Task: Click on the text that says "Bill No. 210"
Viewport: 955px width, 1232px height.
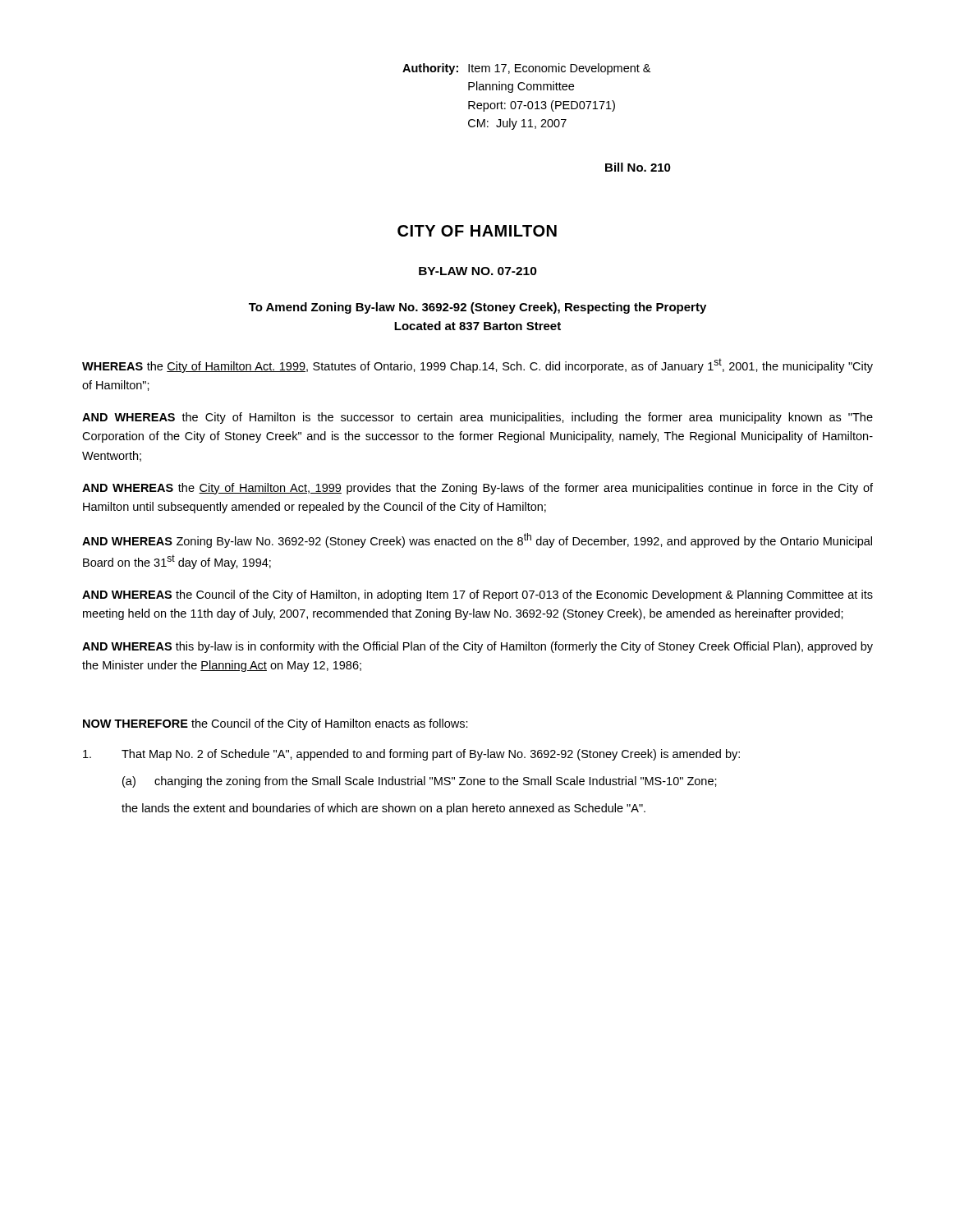Action: pyautogui.click(x=638, y=167)
